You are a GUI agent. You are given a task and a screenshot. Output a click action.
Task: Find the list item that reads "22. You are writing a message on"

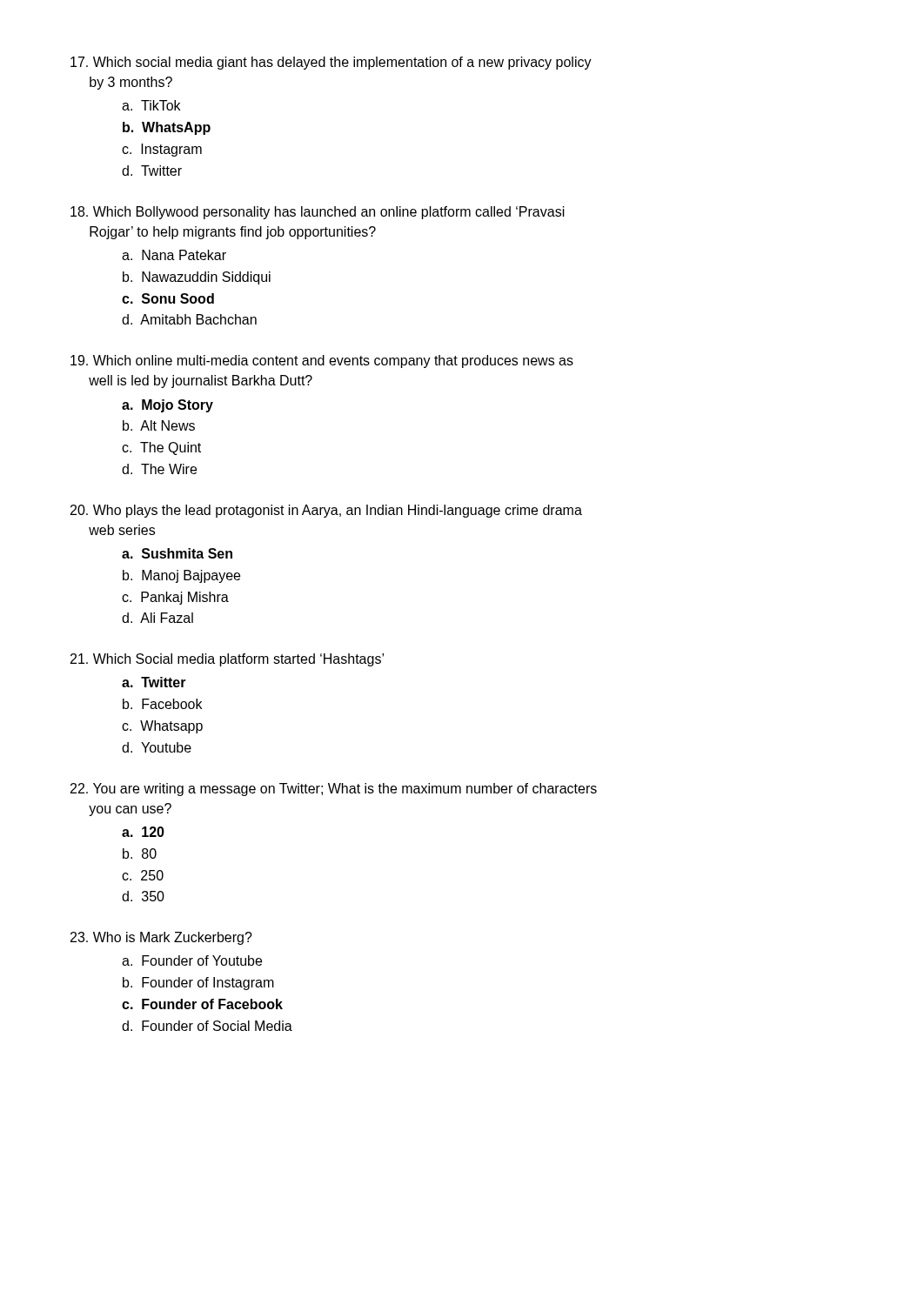(334, 790)
